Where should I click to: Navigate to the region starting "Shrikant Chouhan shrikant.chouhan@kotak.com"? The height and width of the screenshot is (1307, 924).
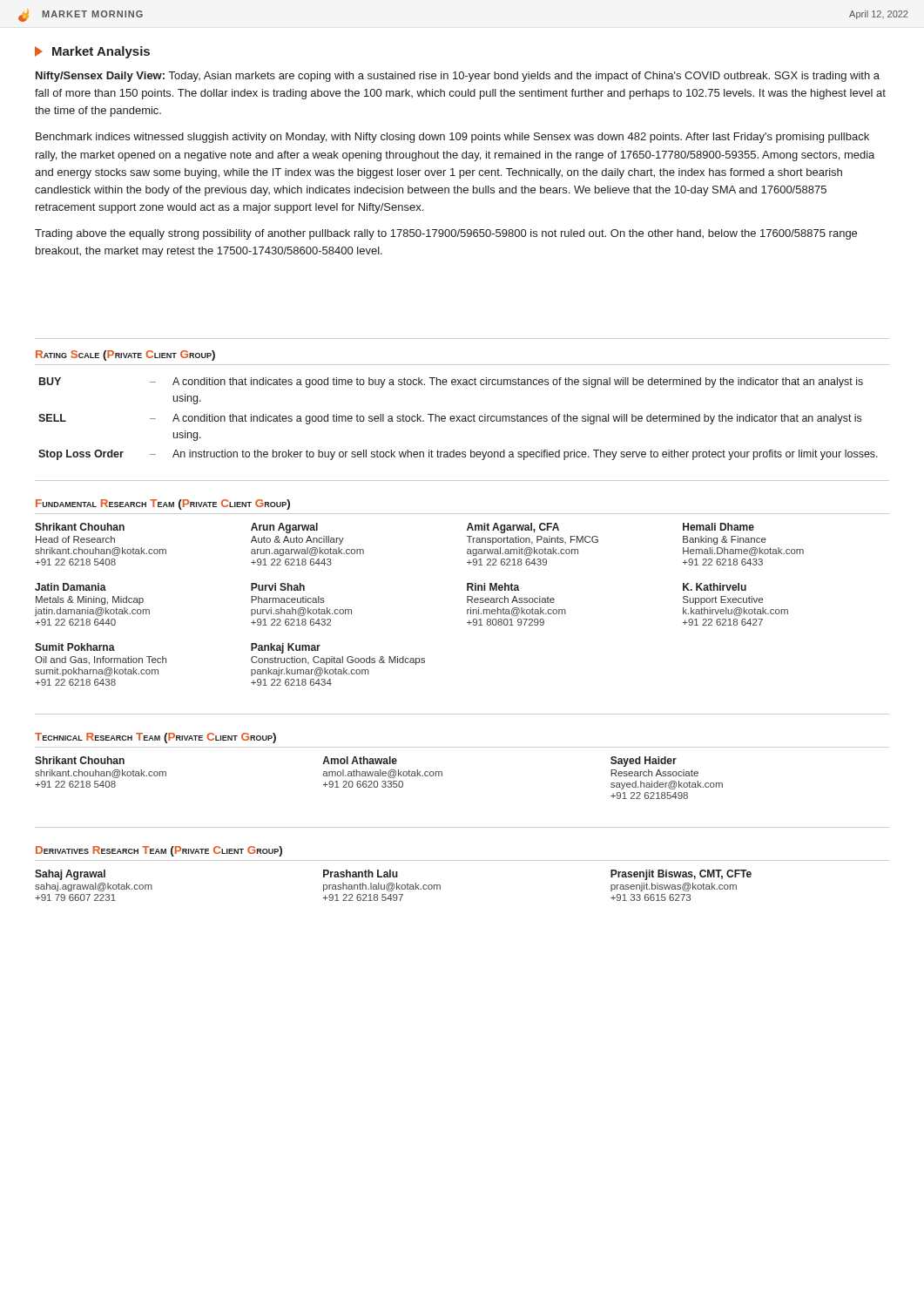tap(174, 772)
